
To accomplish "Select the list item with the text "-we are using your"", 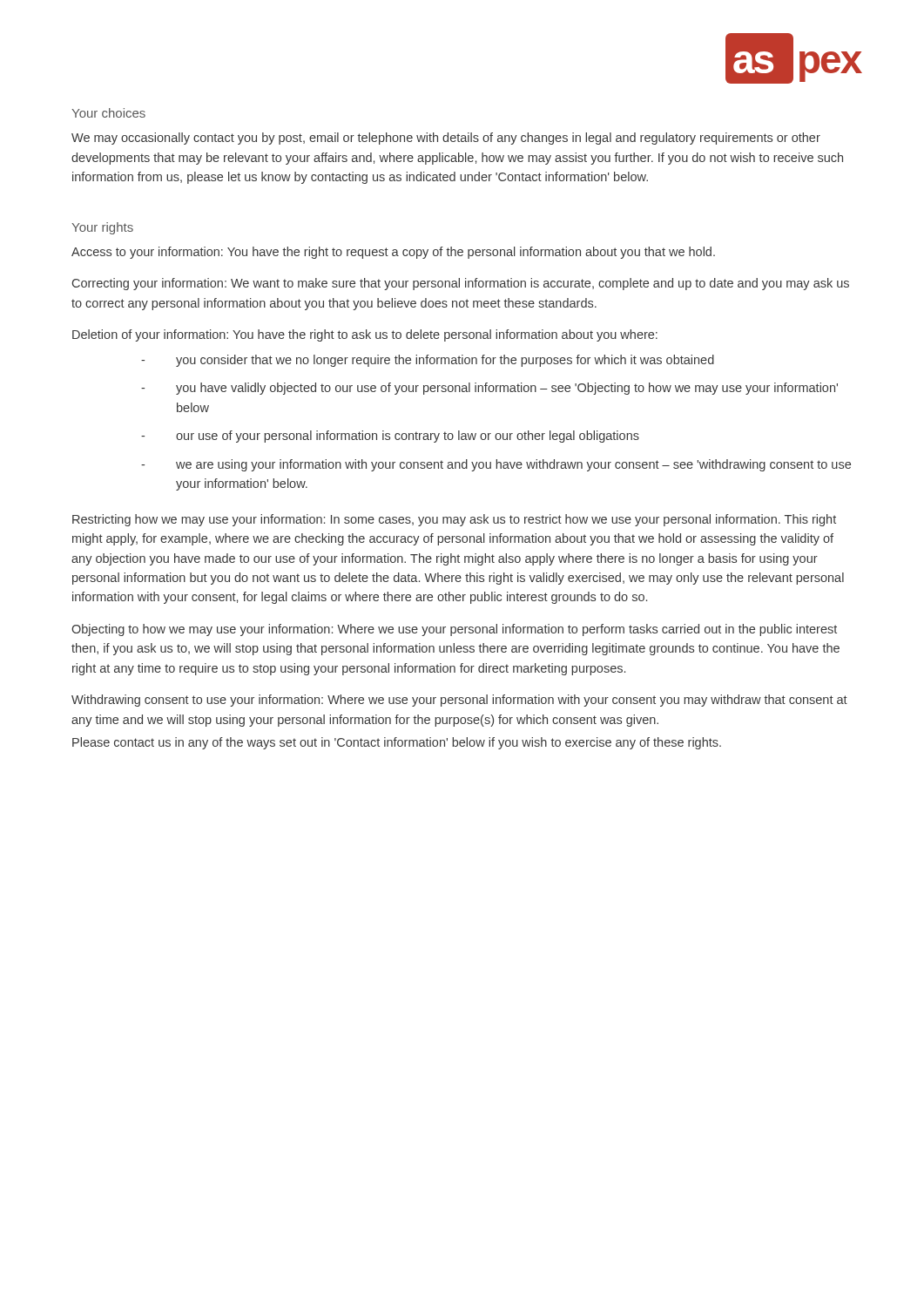I will pyautogui.click(x=496, y=473).
